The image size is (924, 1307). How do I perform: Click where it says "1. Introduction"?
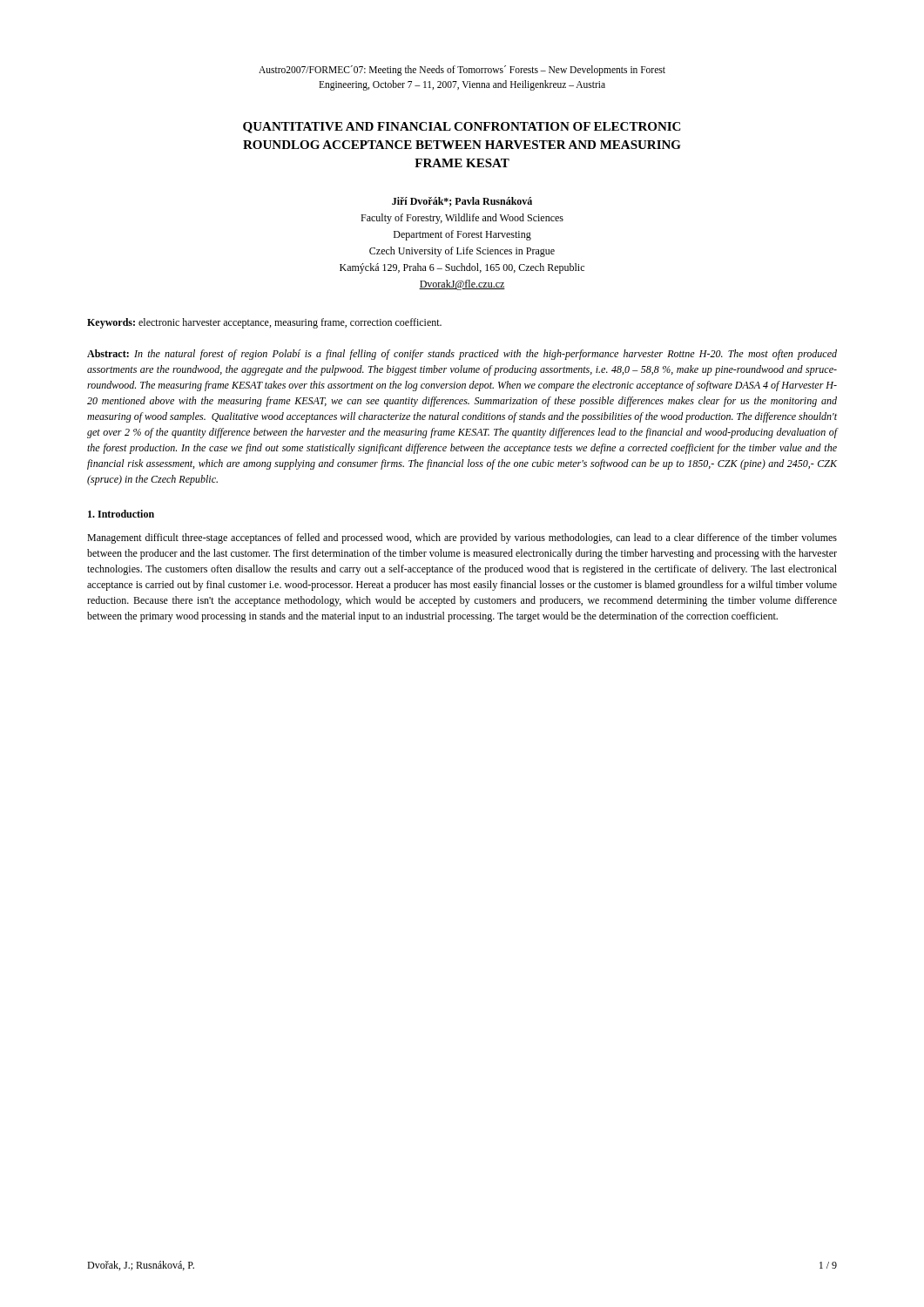[121, 514]
